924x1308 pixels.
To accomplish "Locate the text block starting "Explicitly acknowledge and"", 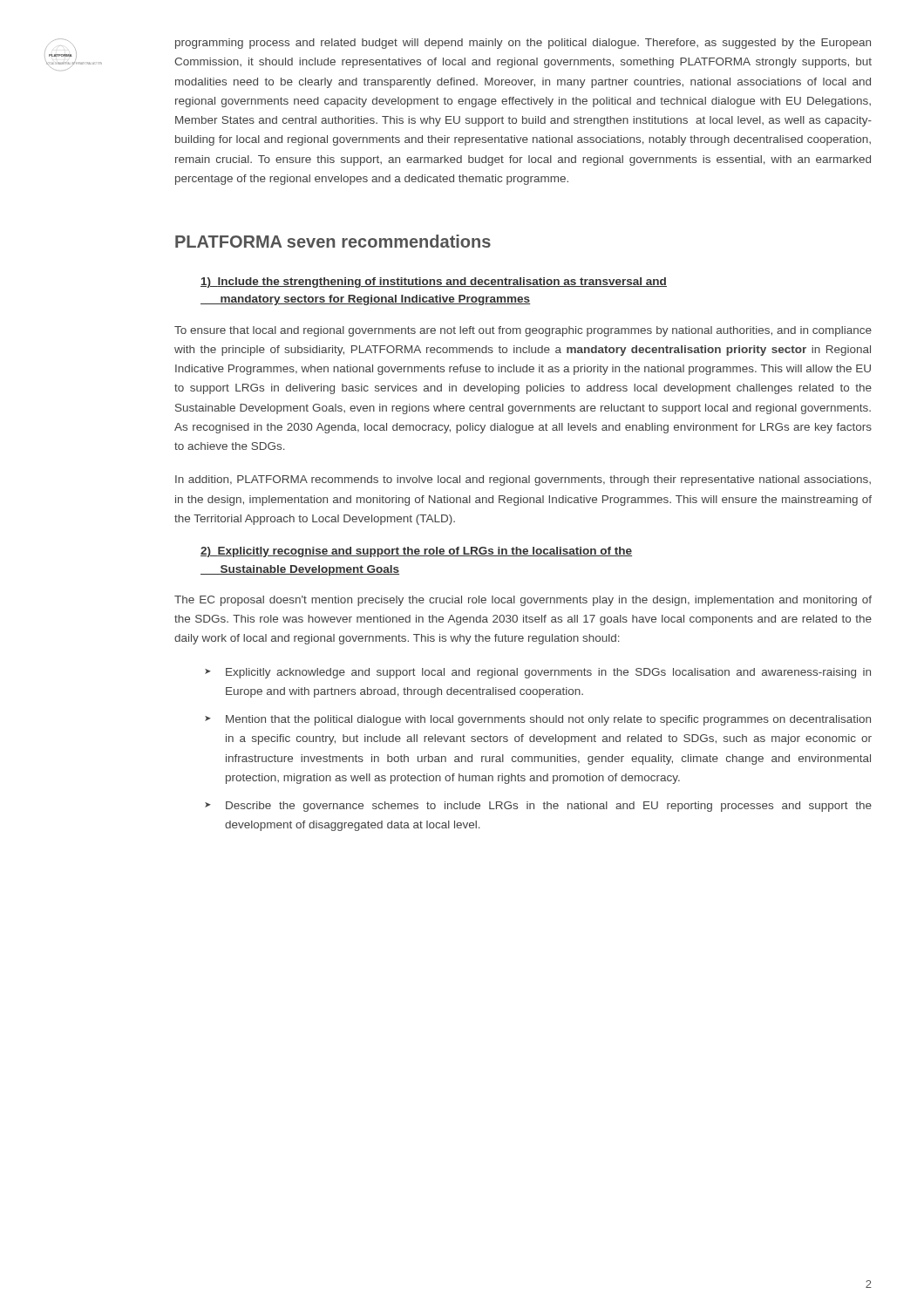I will [548, 681].
